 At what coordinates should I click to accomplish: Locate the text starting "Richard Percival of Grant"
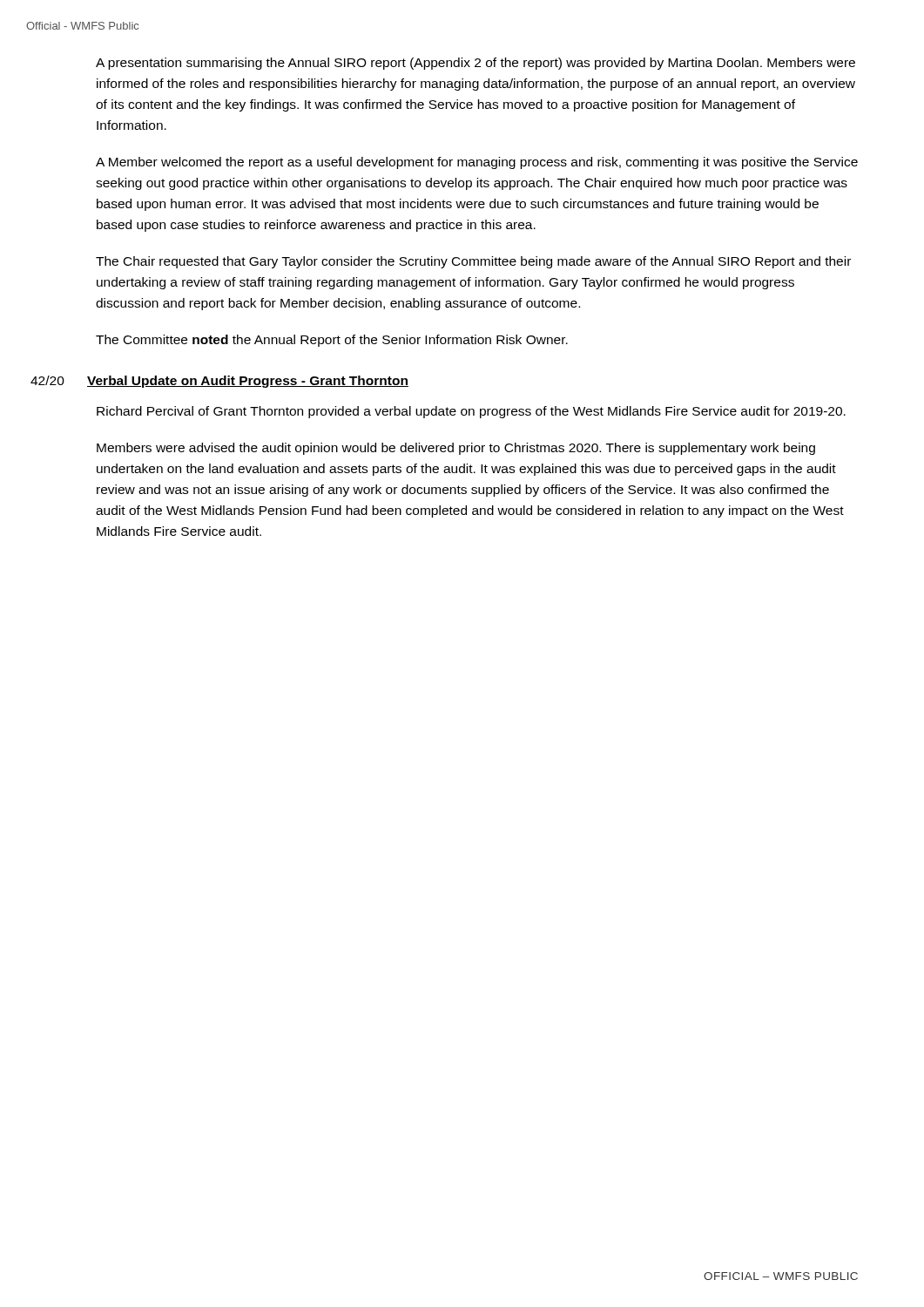[x=471, y=411]
